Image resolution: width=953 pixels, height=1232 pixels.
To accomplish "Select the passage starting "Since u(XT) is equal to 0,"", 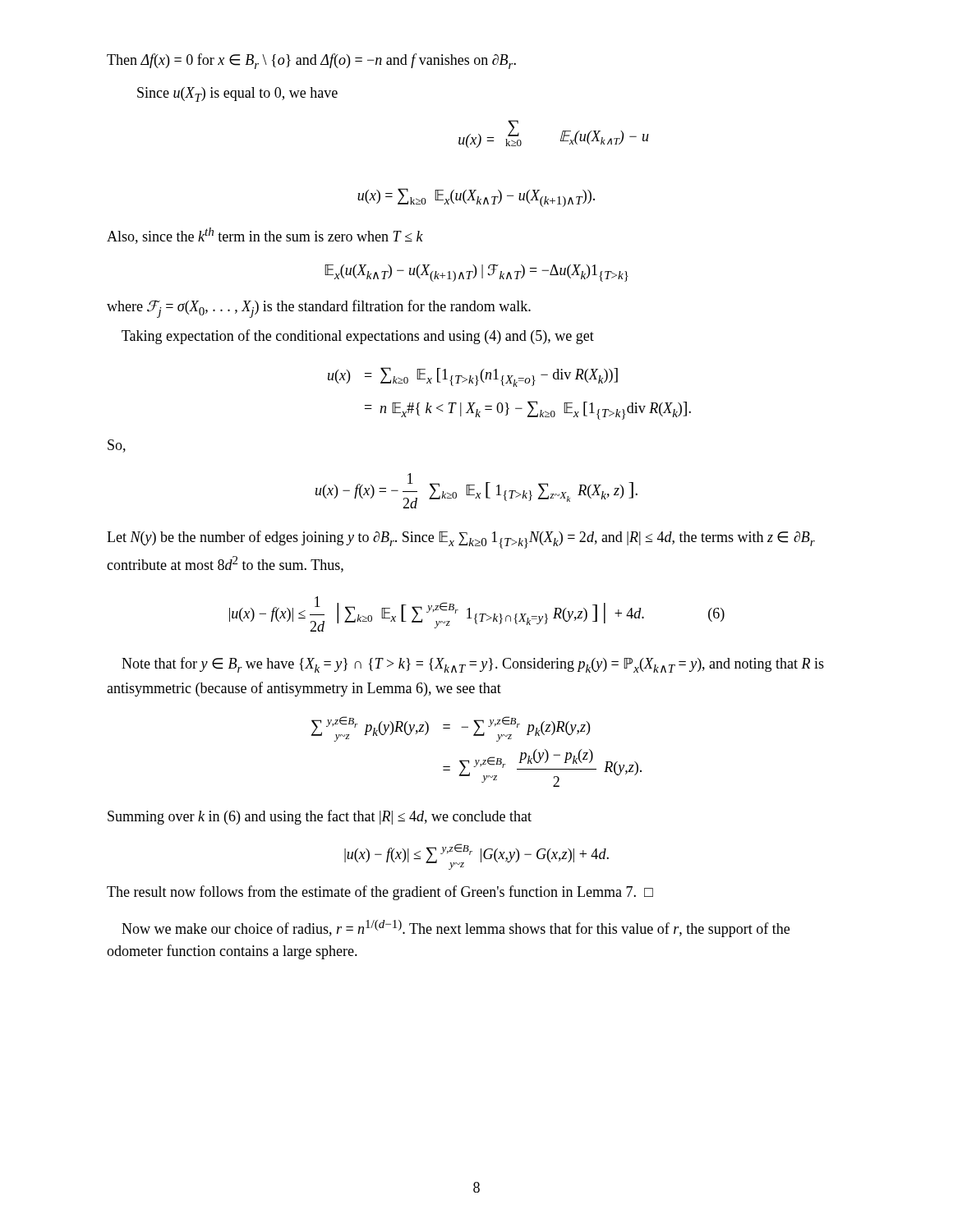I will [237, 94].
